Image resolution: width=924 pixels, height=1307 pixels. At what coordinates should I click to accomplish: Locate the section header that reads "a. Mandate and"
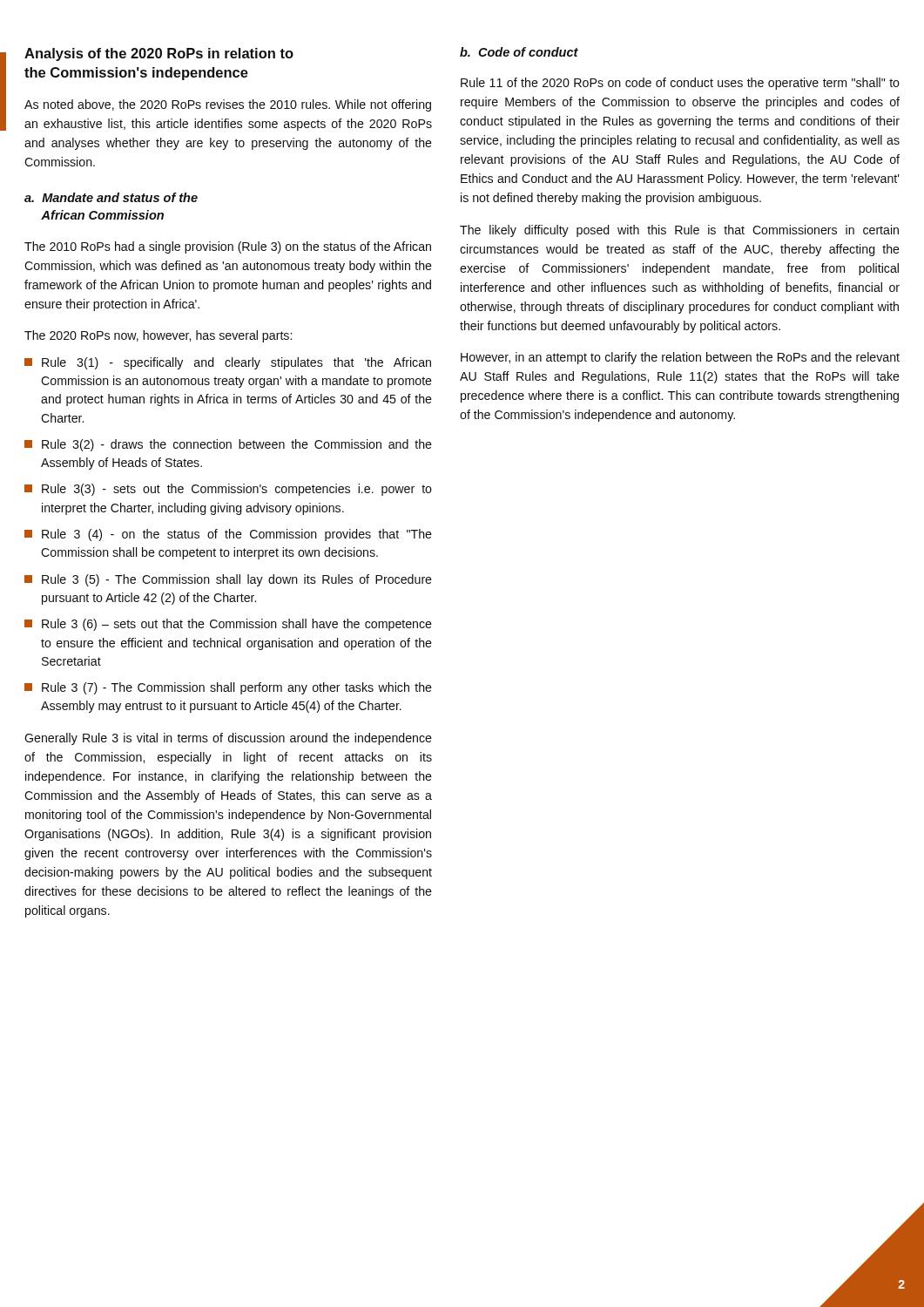pyautogui.click(x=111, y=197)
